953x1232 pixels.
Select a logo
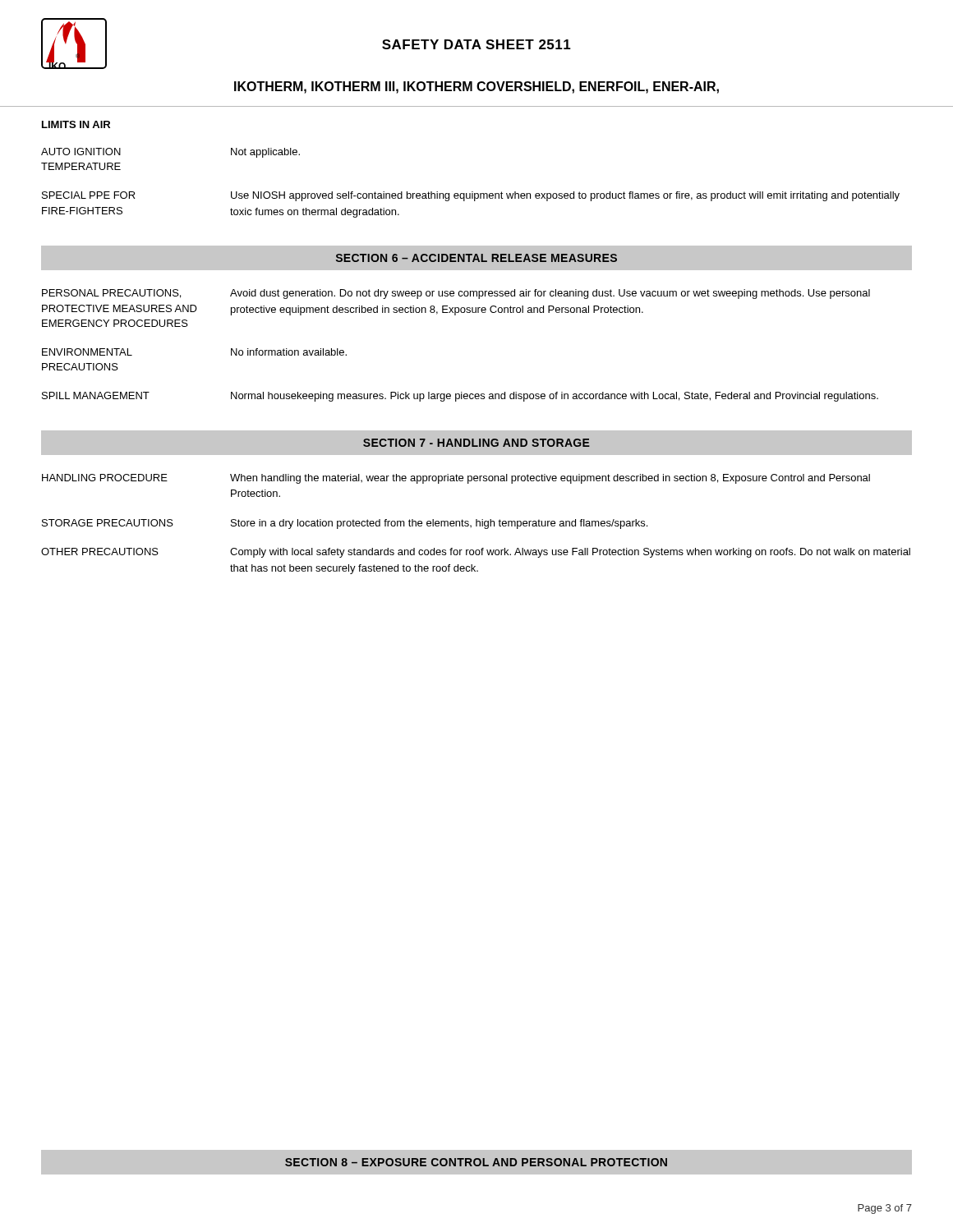pyautogui.click(x=74, y=45)
